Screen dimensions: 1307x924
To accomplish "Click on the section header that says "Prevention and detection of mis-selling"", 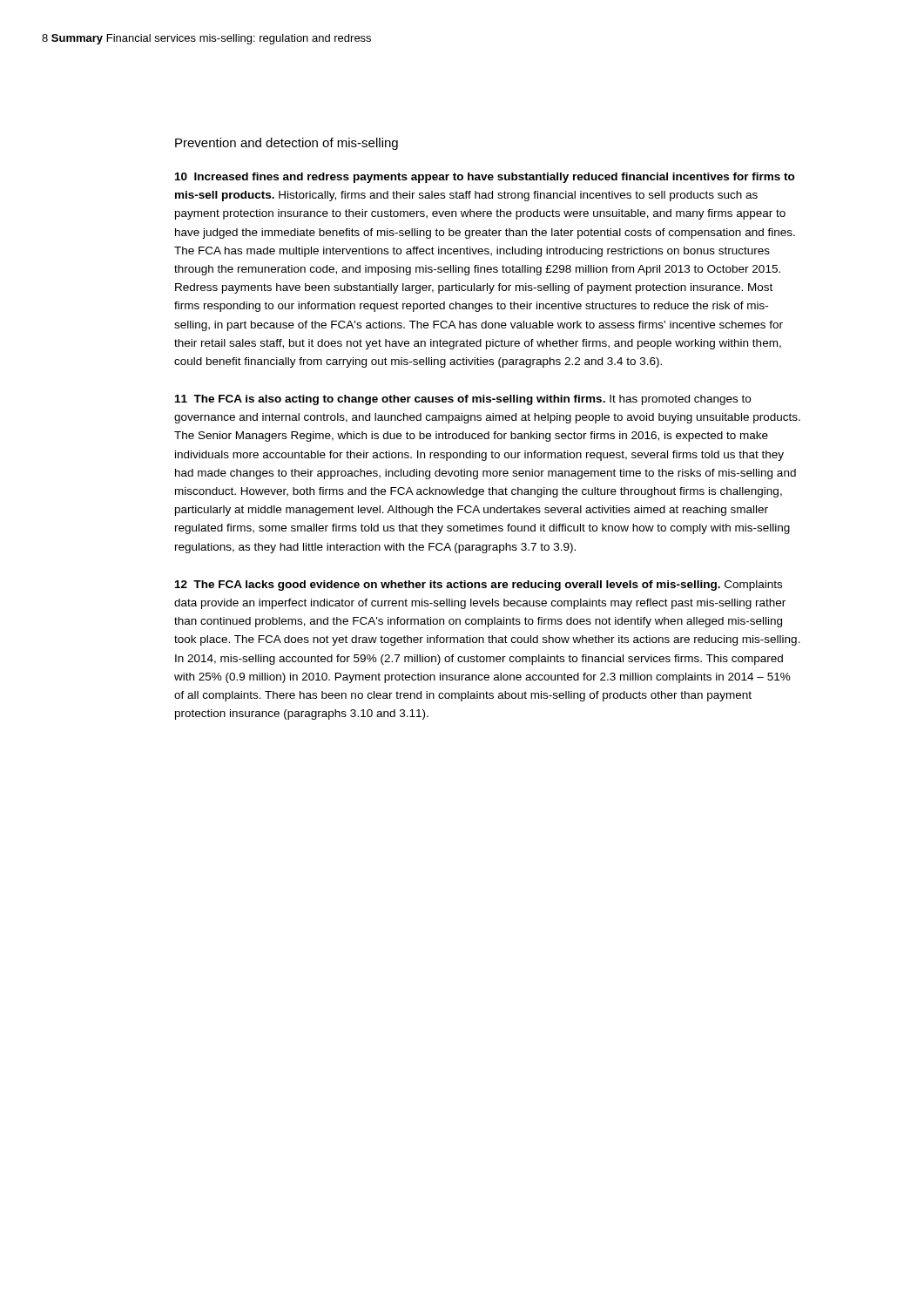I will [x=286, y=142].
